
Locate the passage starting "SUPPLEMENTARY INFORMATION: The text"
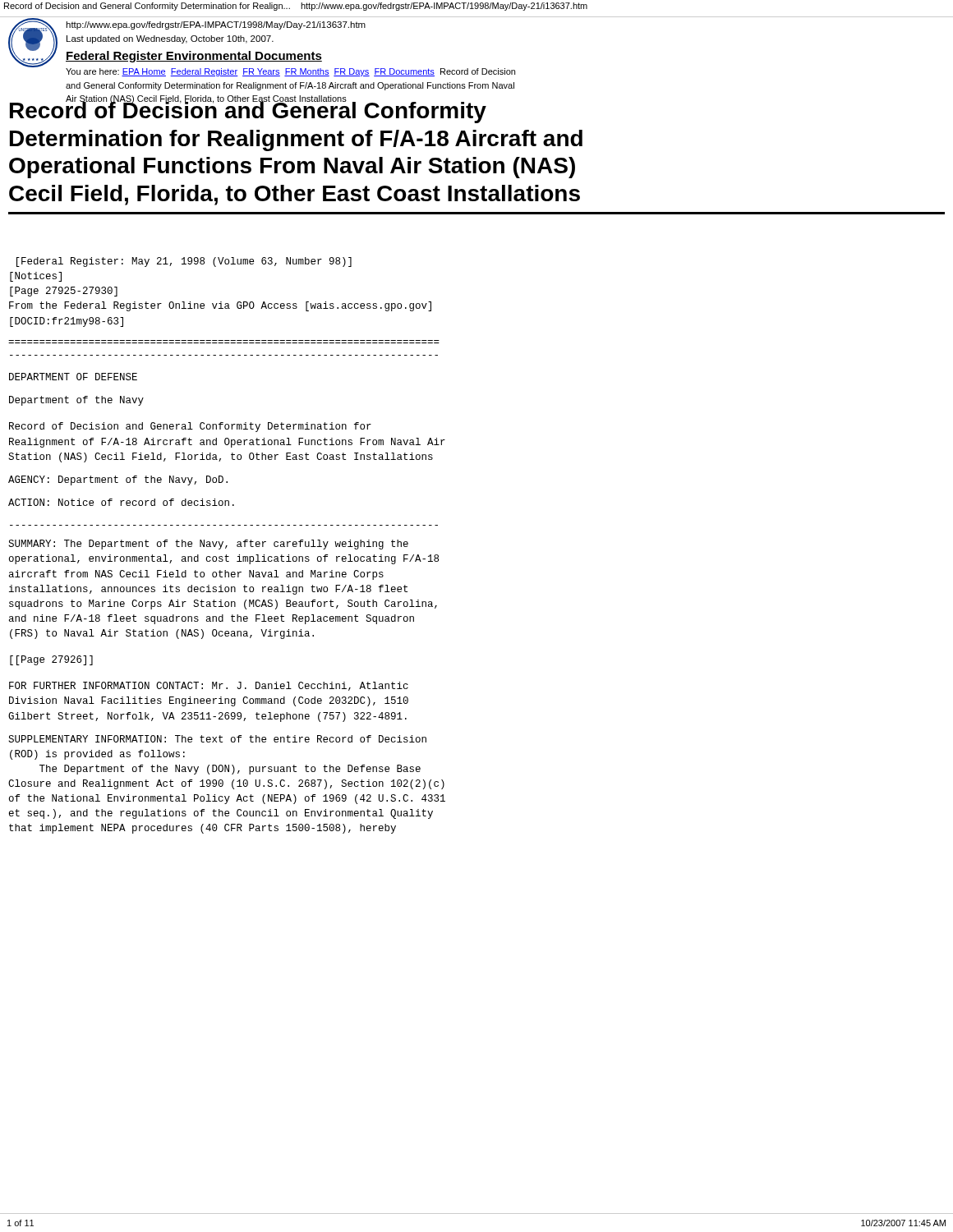point(227,784)
